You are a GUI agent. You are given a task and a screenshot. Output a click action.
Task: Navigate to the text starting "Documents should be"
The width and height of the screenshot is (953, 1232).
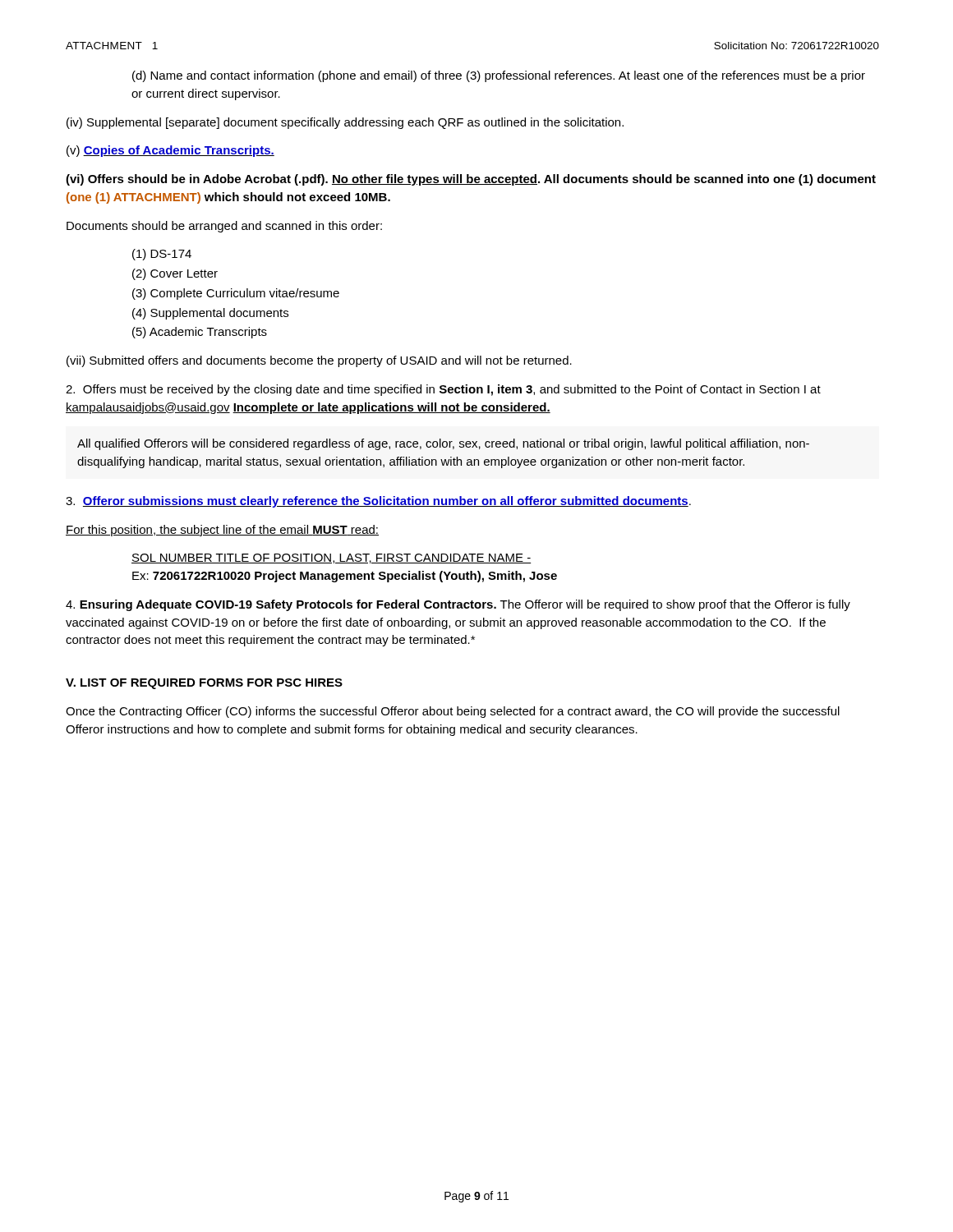tap(224, 225)
